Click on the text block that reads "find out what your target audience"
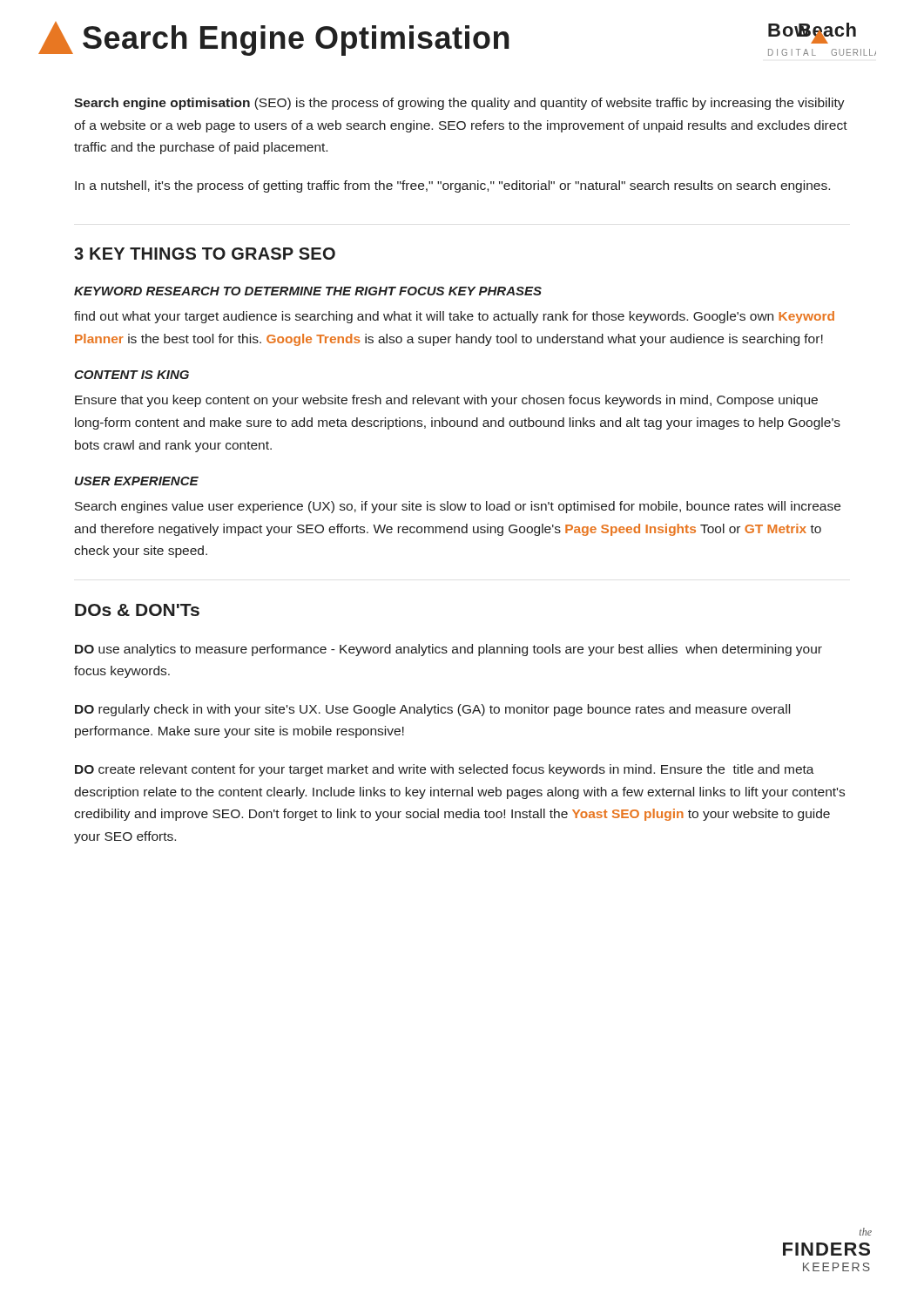This screenshot has width=924, height=1307. coord(455,327)
